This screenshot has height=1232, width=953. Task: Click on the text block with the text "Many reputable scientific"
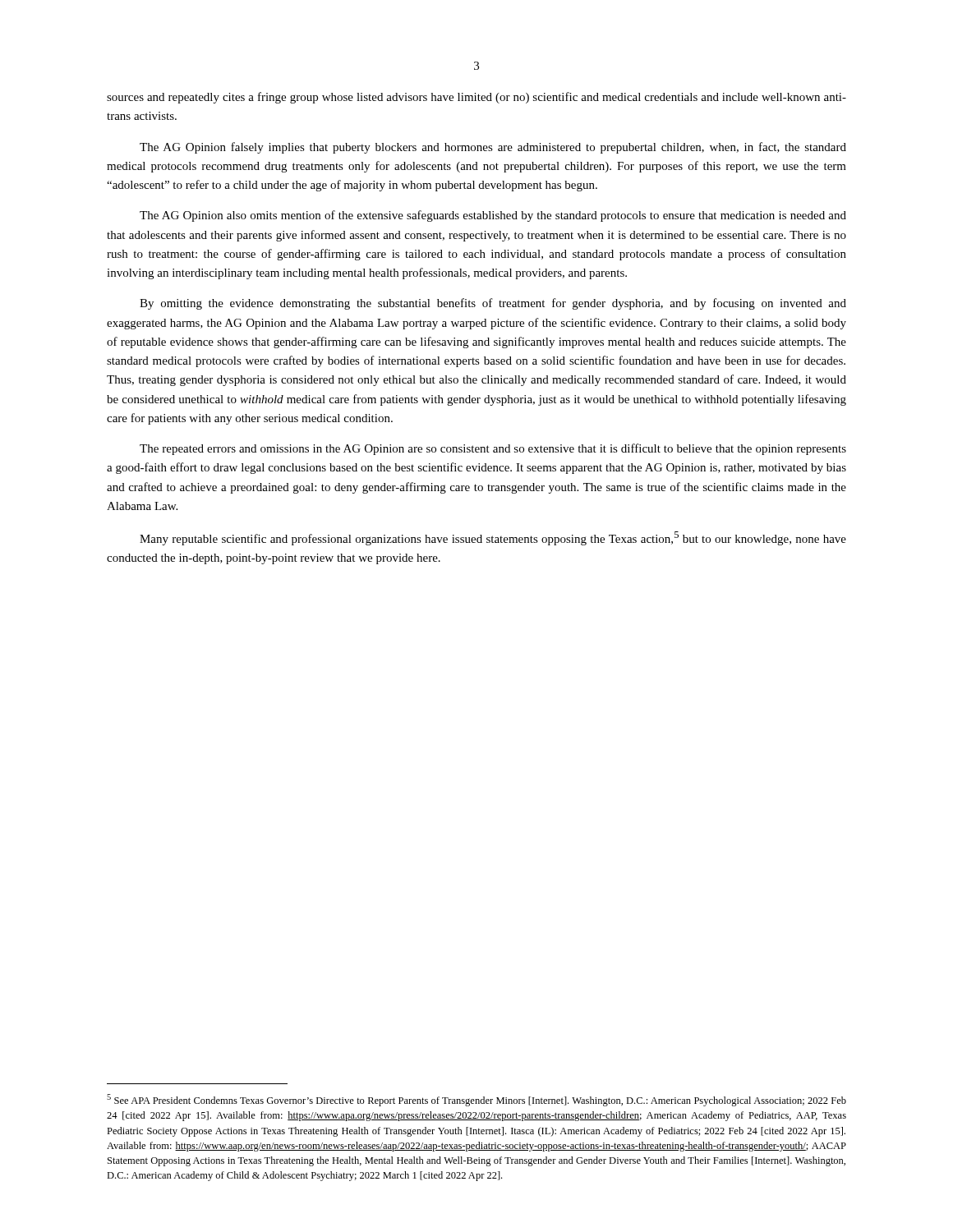476,548
